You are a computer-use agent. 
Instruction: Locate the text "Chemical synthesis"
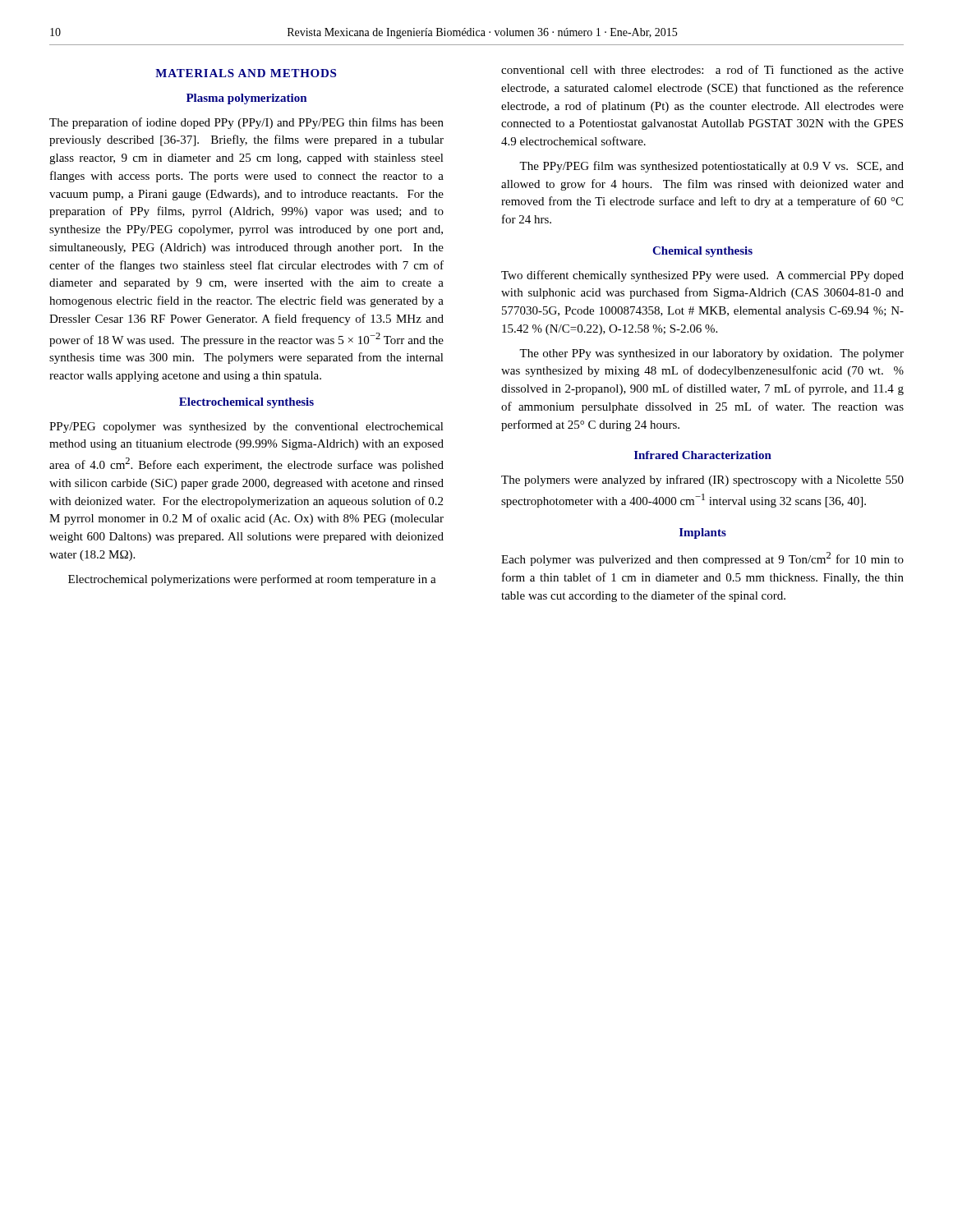click(702, 250)
